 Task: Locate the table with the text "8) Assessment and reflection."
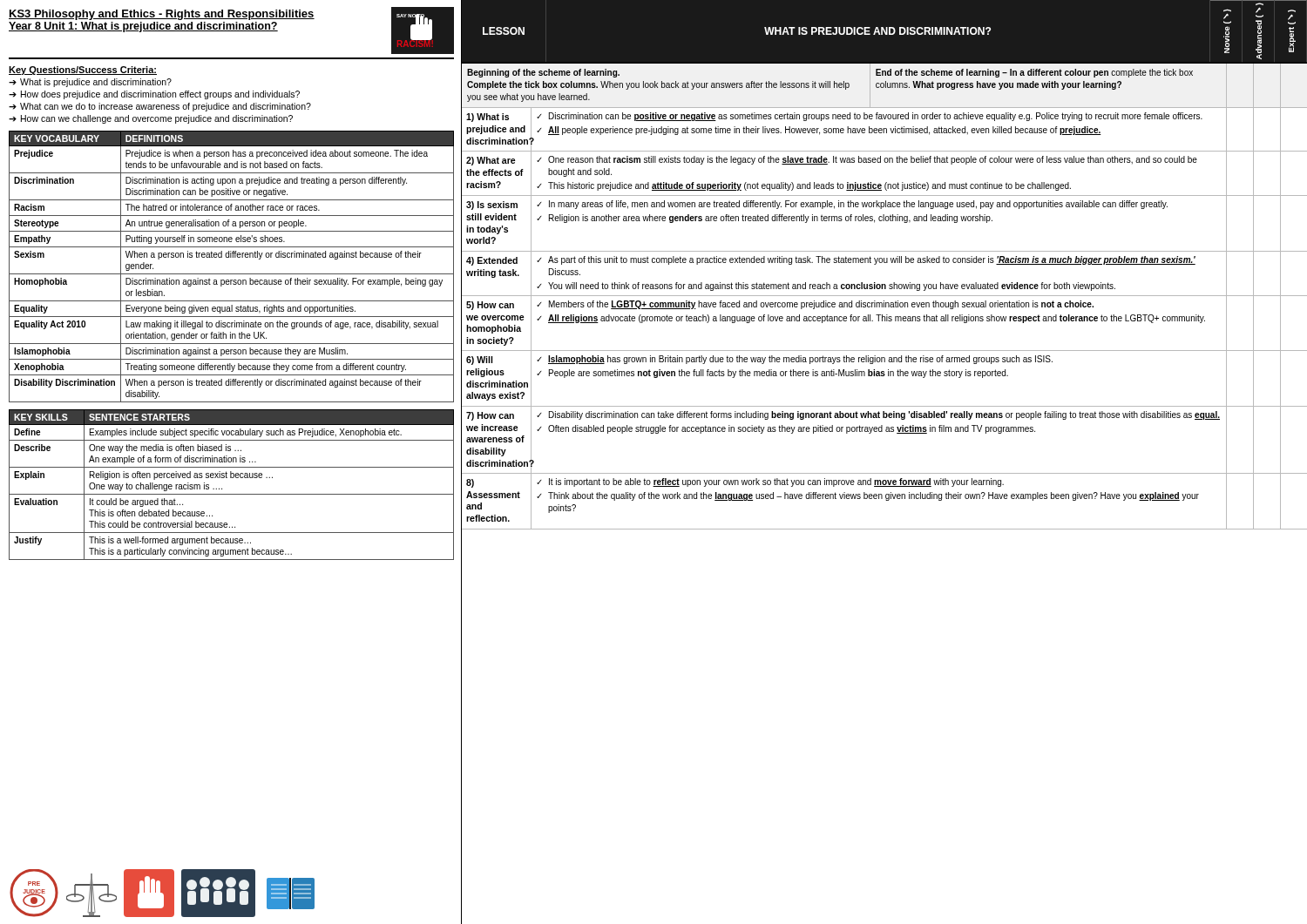[x=884, y=502]
